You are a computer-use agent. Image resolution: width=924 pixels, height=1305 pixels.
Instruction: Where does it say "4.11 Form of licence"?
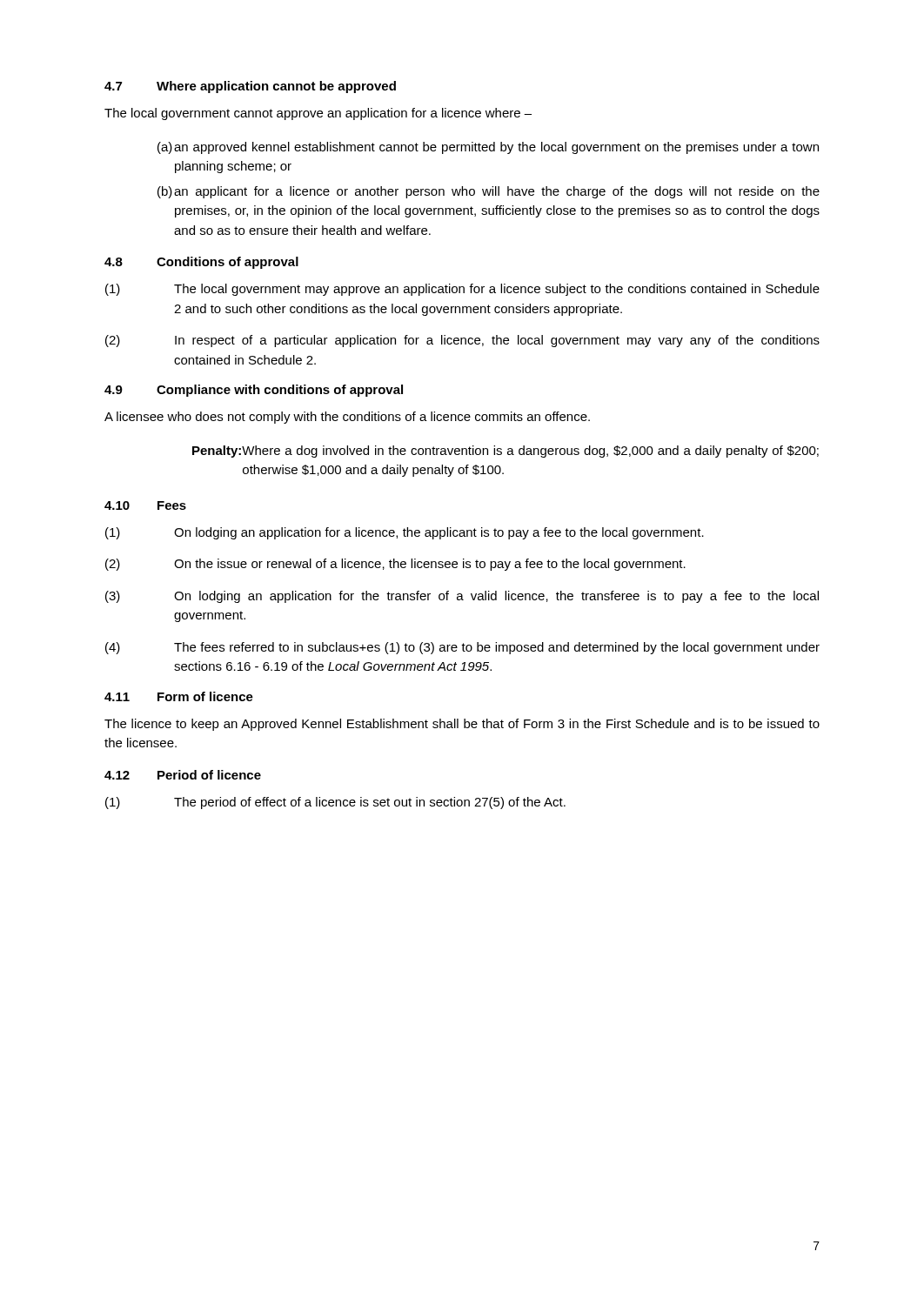pyautogui.click(x=179, y=696)
